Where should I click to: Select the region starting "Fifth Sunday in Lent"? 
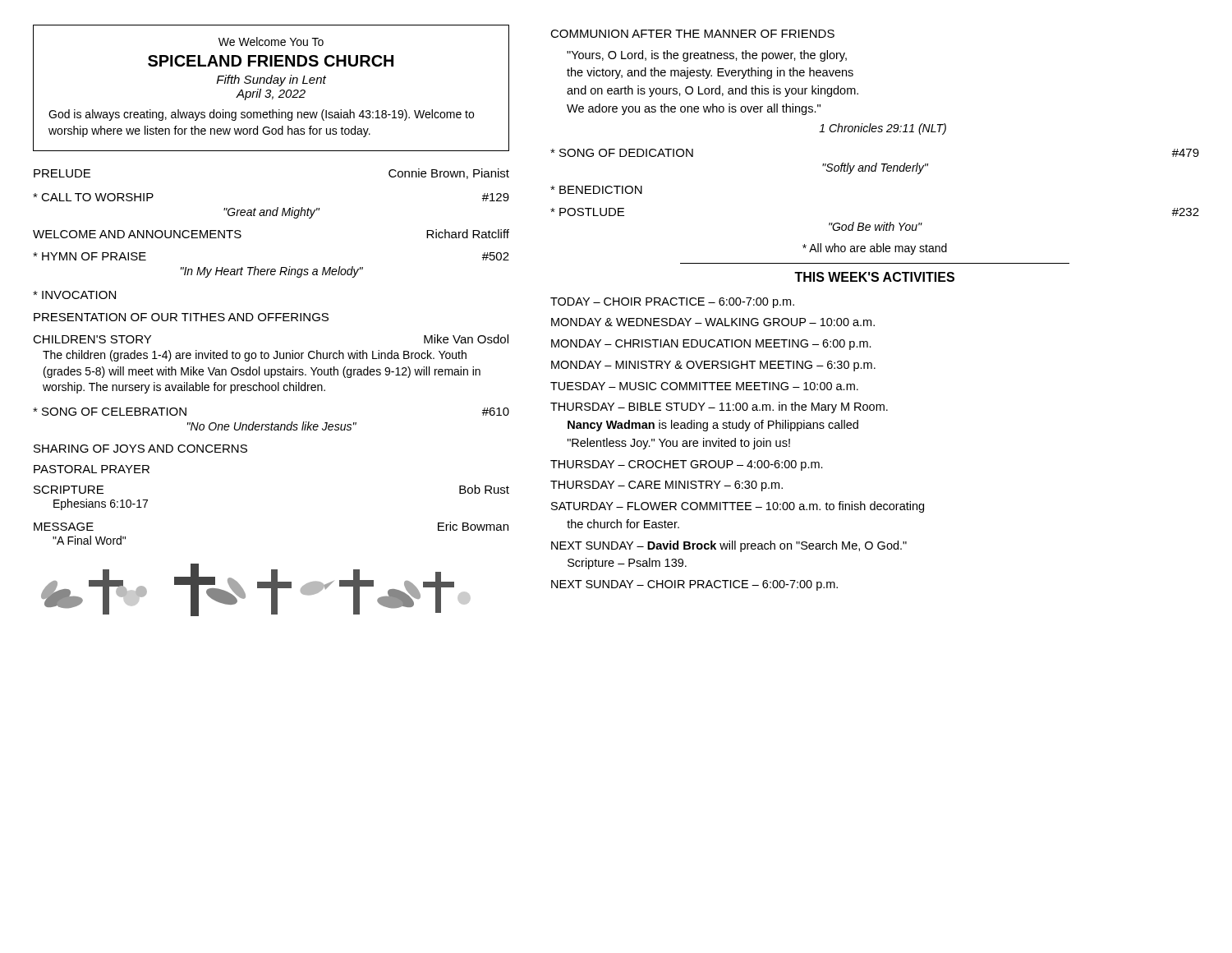271,79
